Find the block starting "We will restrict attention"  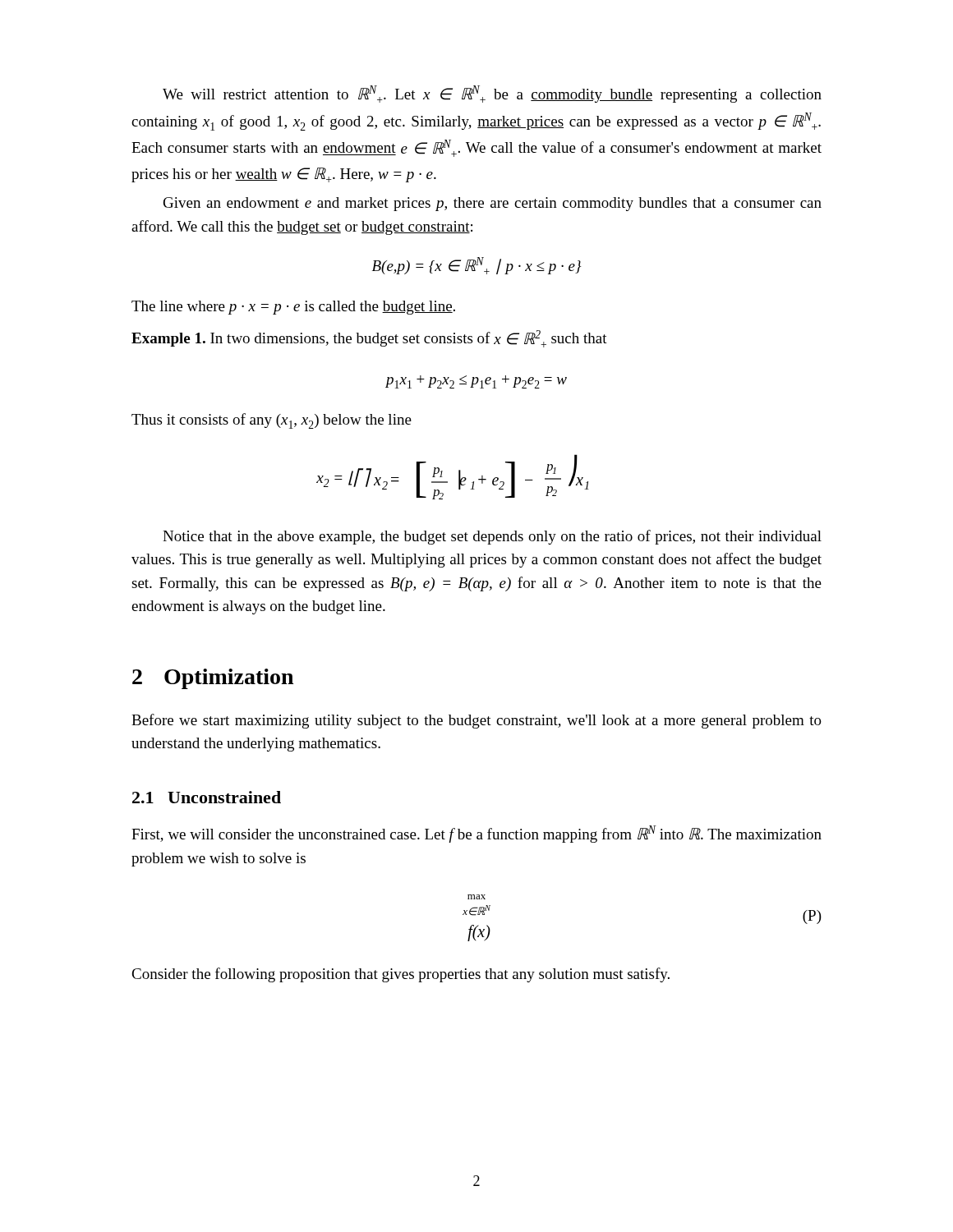pos(476,135)
